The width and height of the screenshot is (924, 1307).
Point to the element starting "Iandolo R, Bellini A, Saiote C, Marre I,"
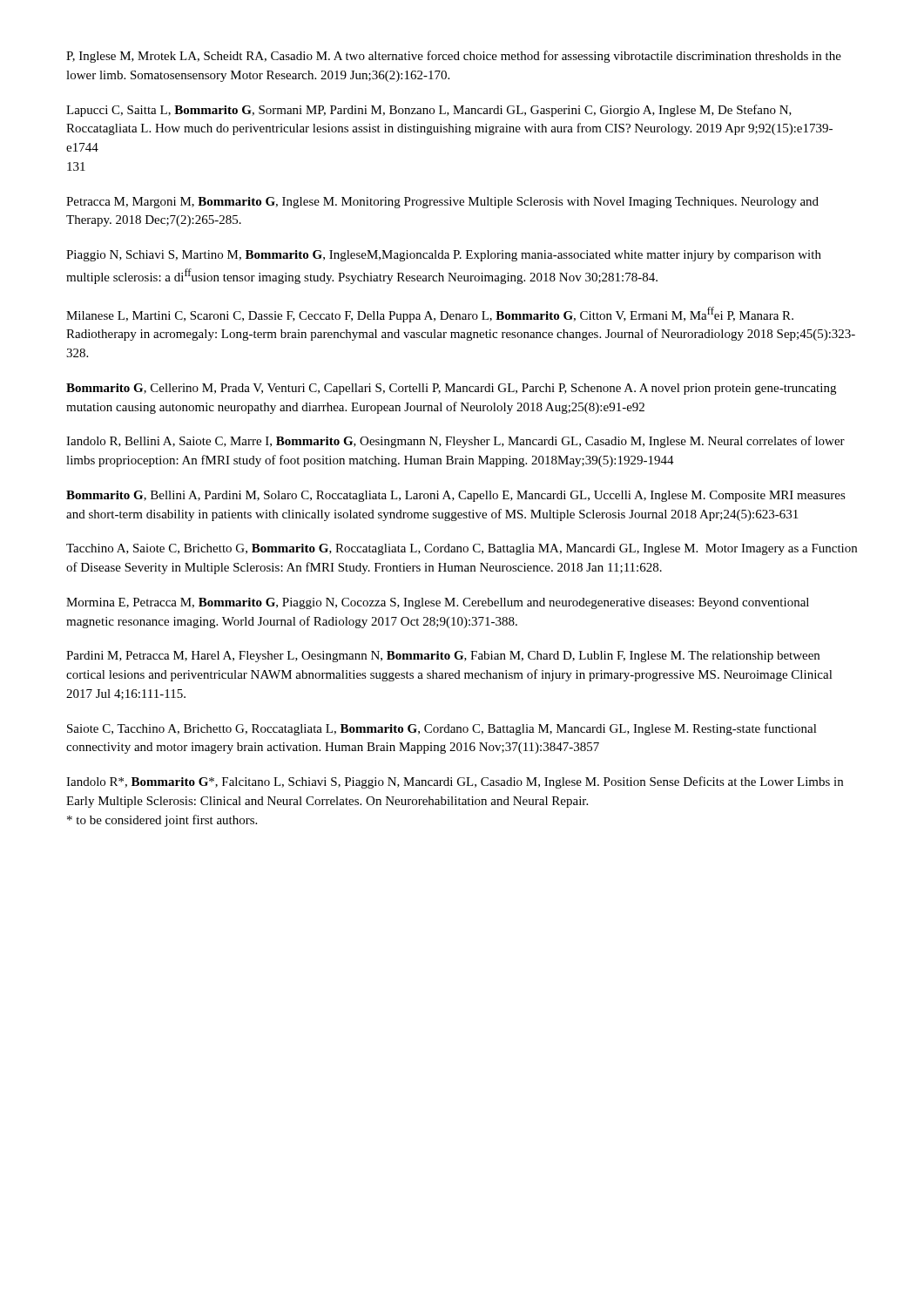click(462, 451)
